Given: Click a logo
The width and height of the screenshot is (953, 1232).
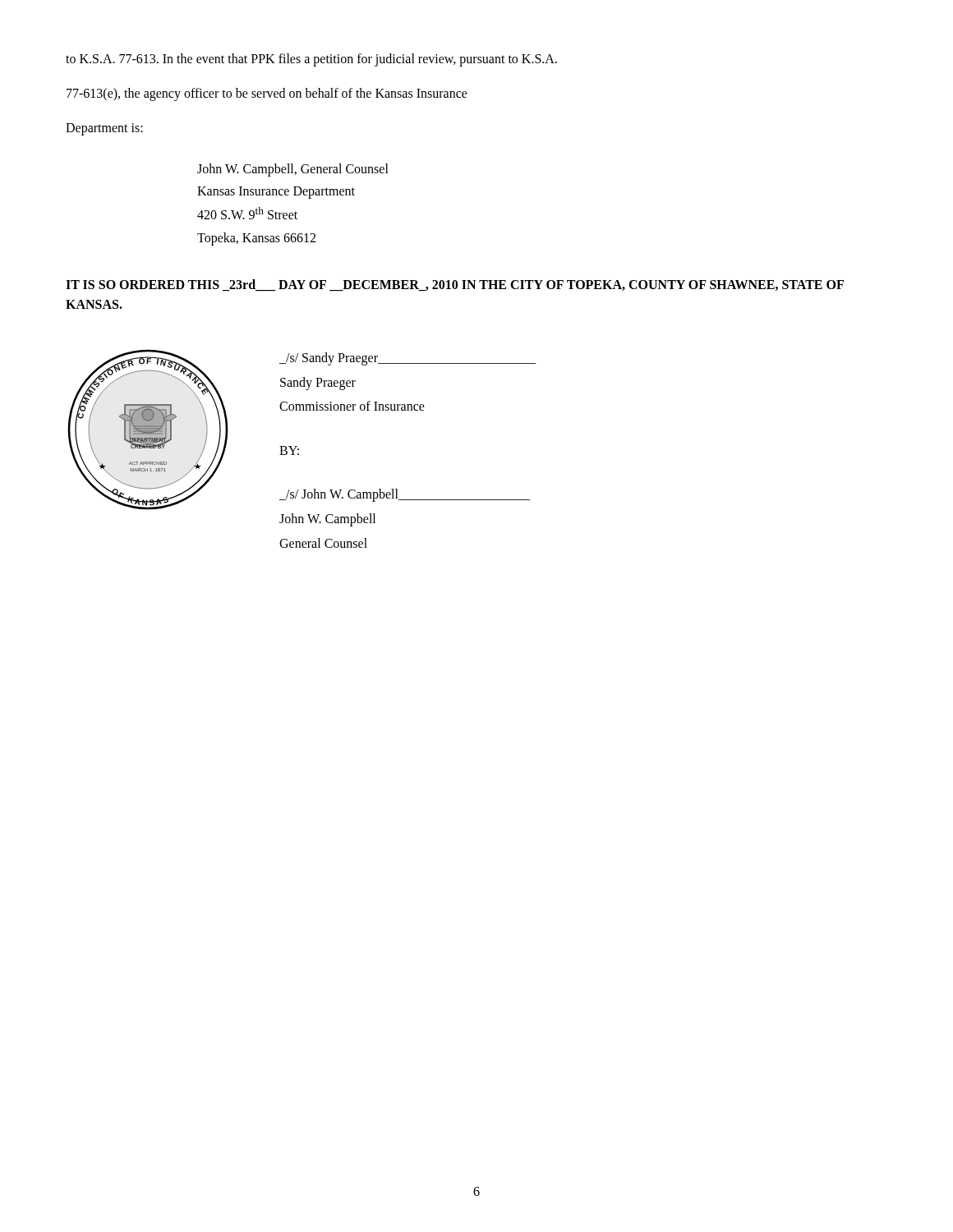Looking at the screenshot, I should click(x=156, y=431).
